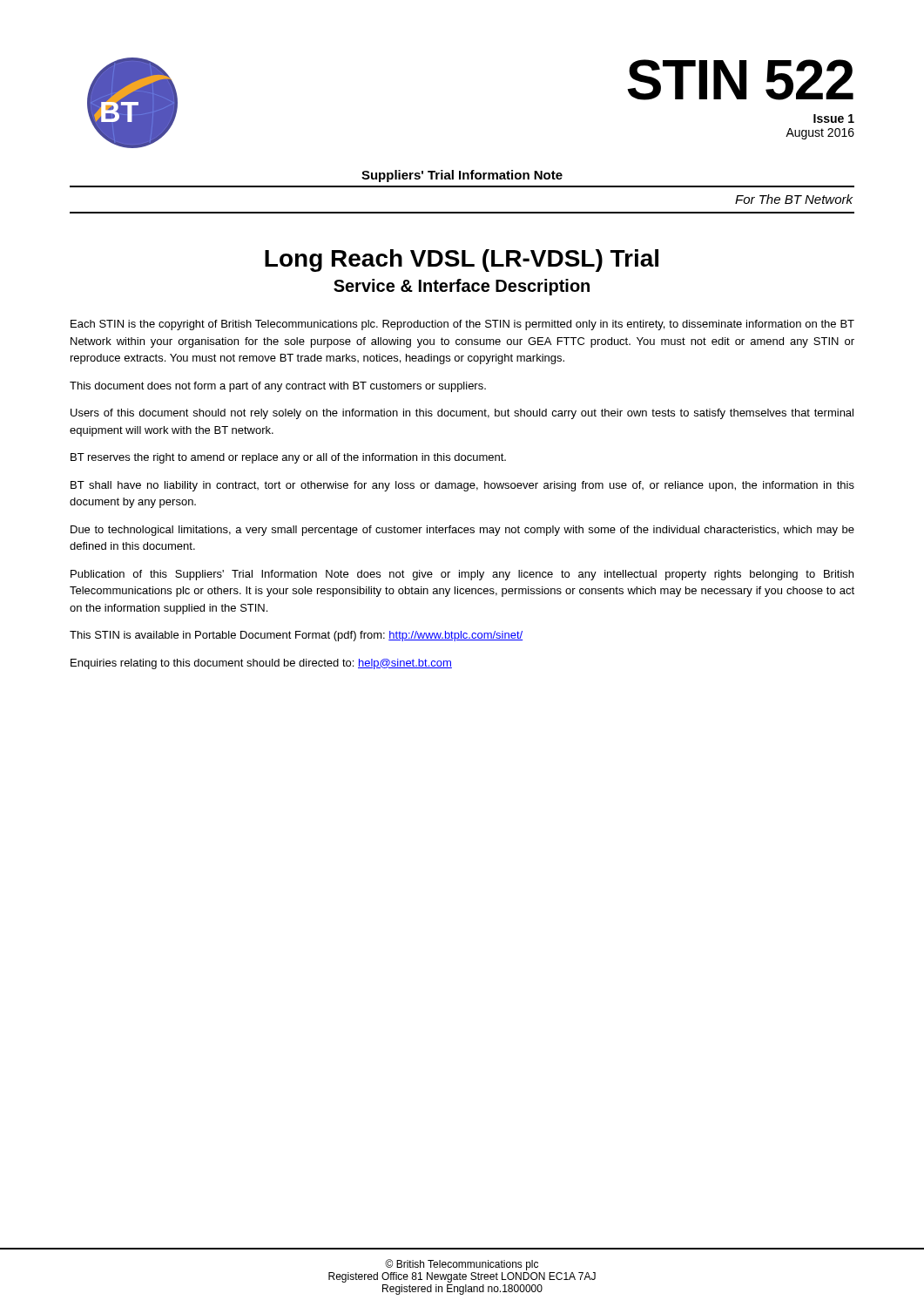Viewport: 924px width, 1307px height.
Task: Find the logo
Action: click(x=139, y=102)
